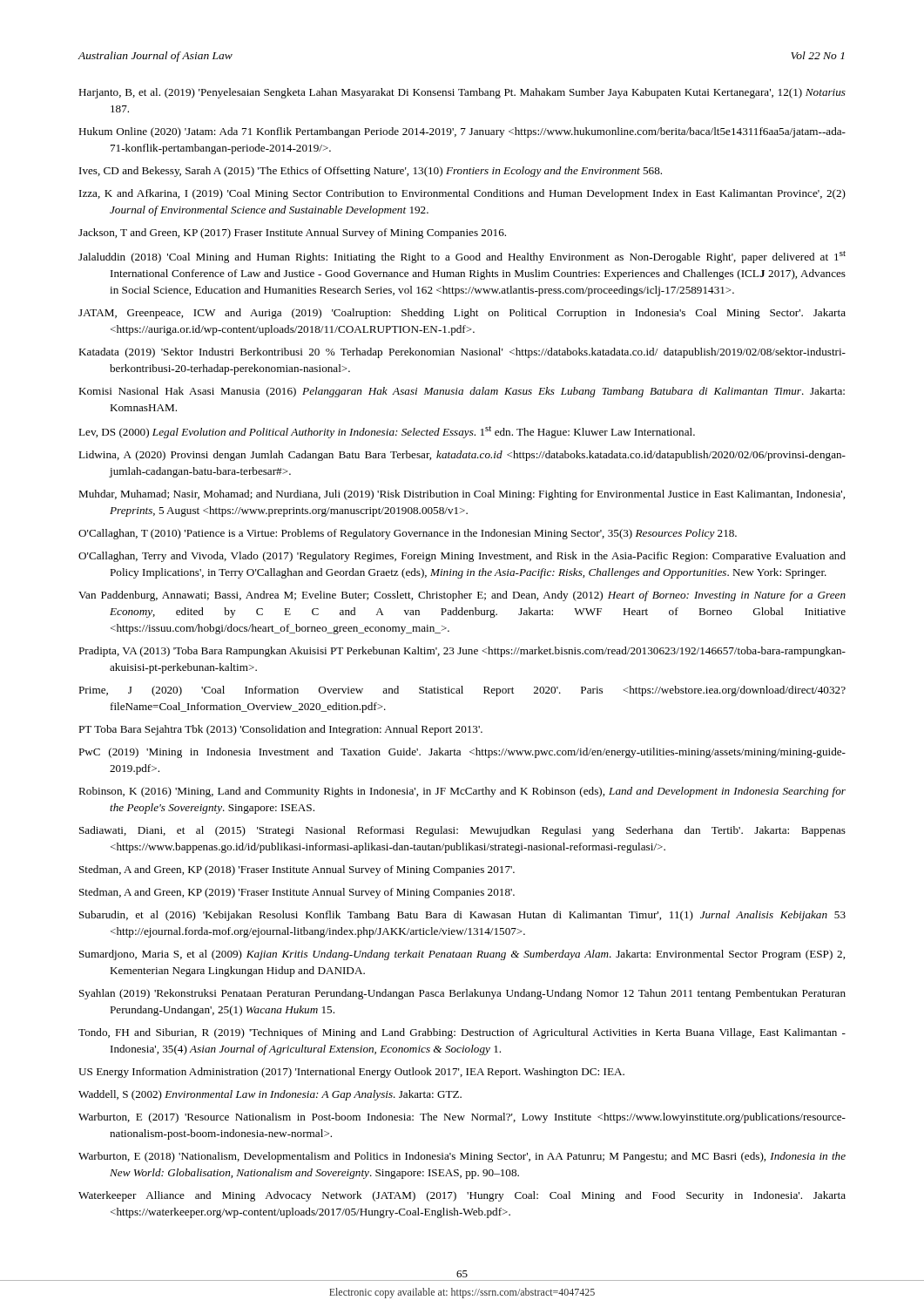The width and height of the screenshot is (924, 1307).
Task: Where is the passage that starts "Pradipta, VA (2013) 'Toba Bara Rampungkan Akuisisi"?
Action: tap(462, 659)
